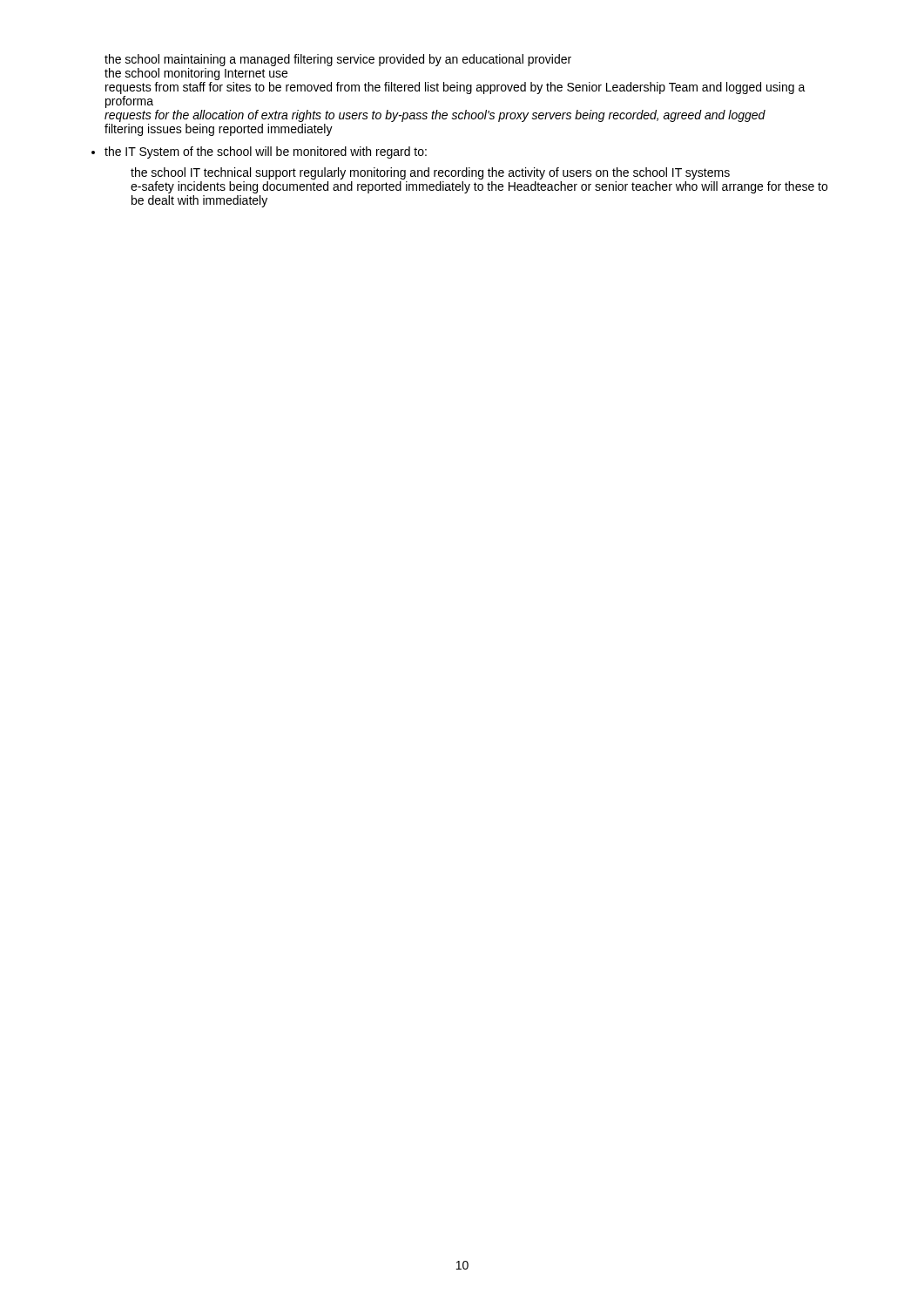Screen dimensions: 1307x924
Task: Find the text block starting "the school IT technical"
Action: coord(484,173)
